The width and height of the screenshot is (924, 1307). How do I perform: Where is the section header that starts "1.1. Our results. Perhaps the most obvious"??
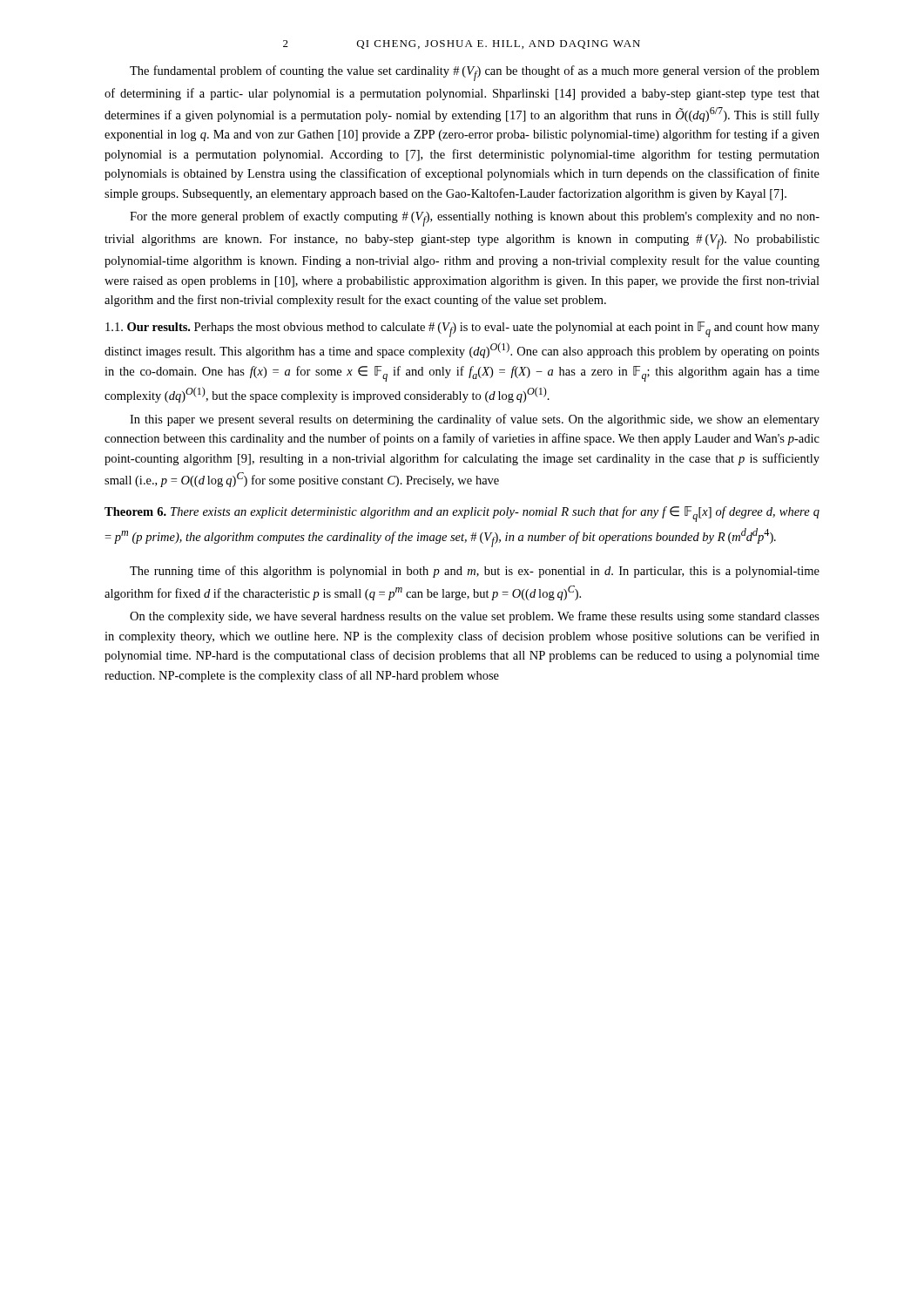pyautogui.click(x=462, y=361)
